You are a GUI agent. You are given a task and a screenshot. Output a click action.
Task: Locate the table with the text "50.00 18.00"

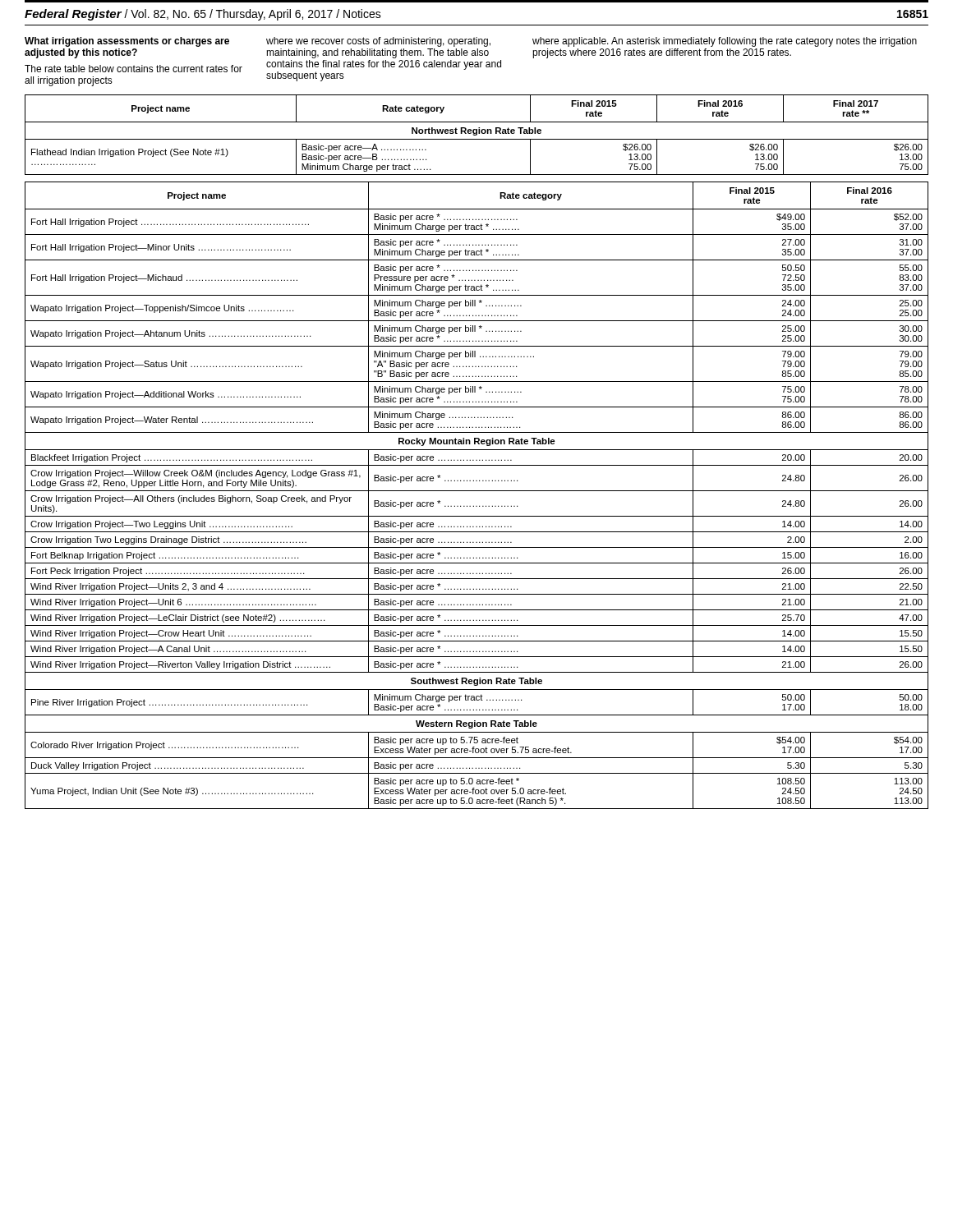(x=476, y=495)
